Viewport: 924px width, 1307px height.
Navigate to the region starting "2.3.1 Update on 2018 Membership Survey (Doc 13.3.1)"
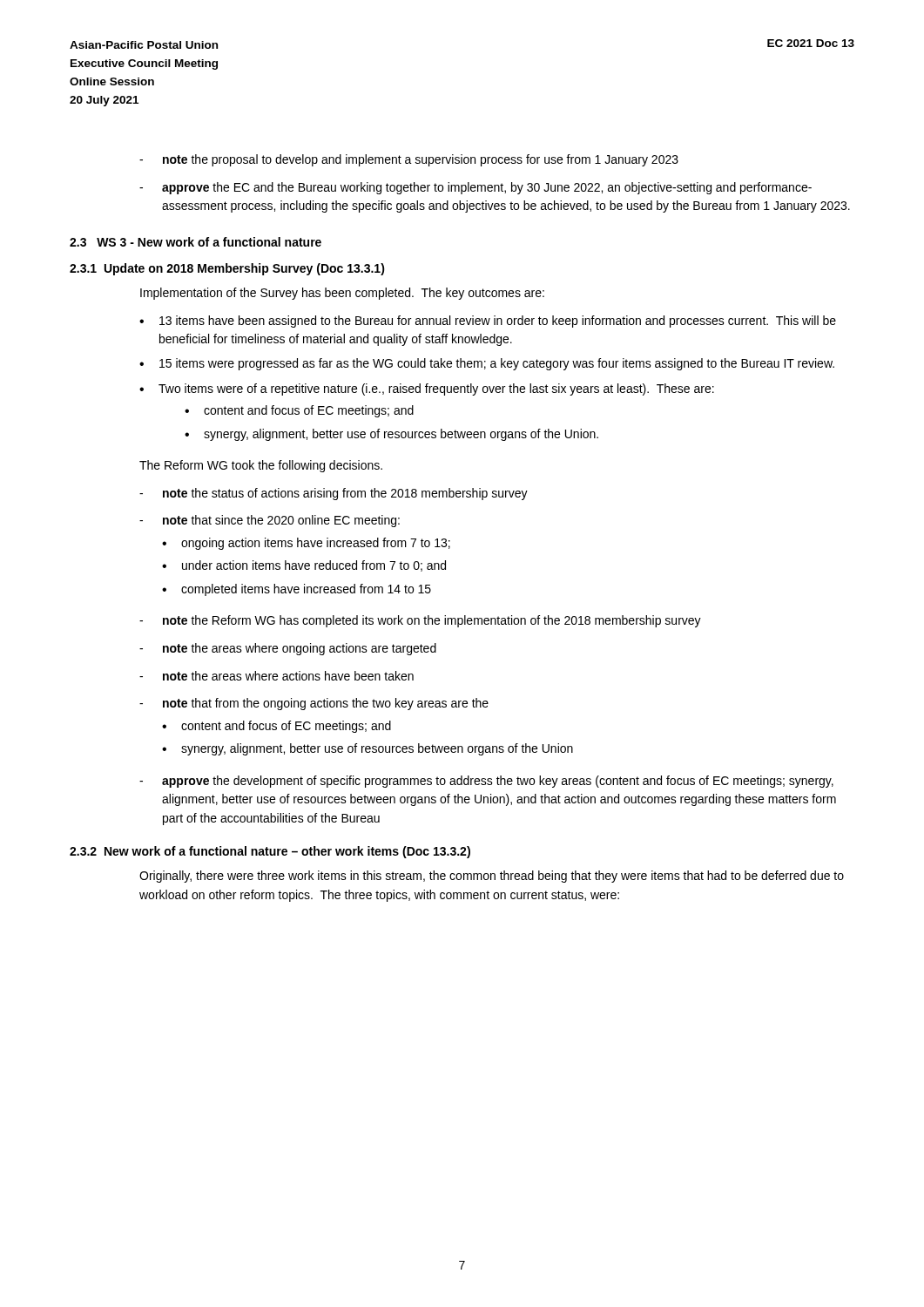point(227,268)
